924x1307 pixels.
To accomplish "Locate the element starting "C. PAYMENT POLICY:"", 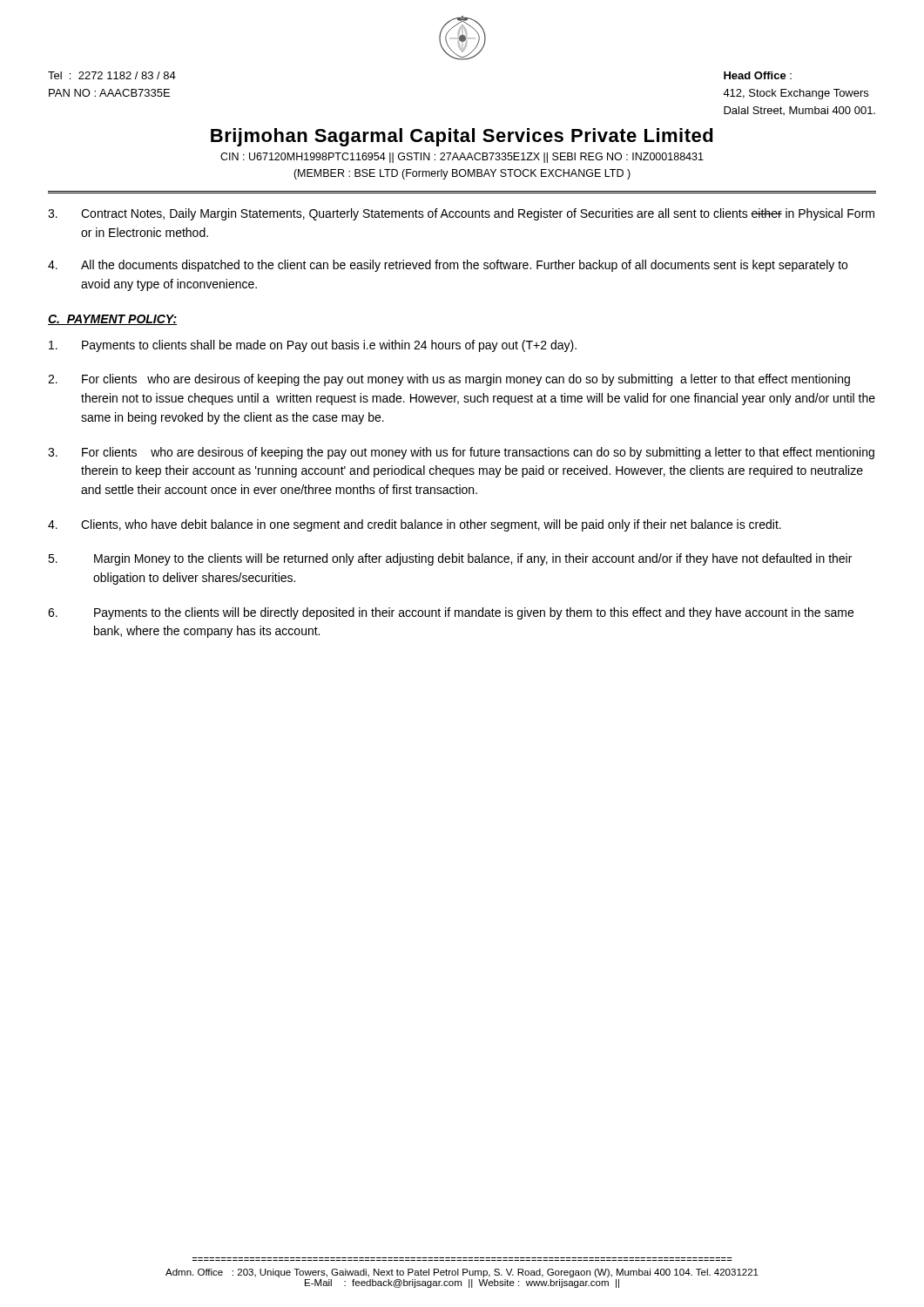I will coord(112,319).
